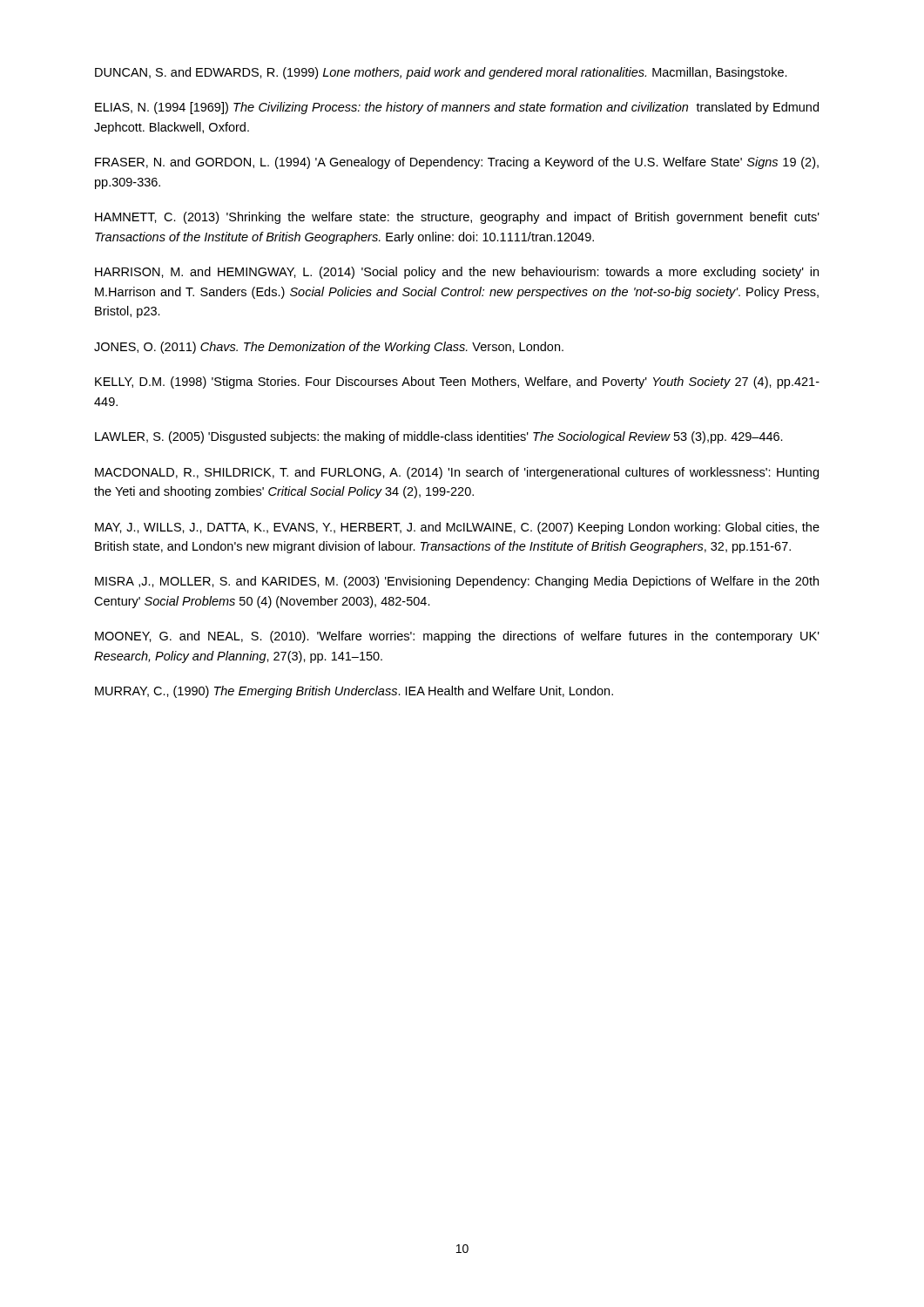Select the list item that reads "LAWLER, S. (2005)"

coord(439,437)
